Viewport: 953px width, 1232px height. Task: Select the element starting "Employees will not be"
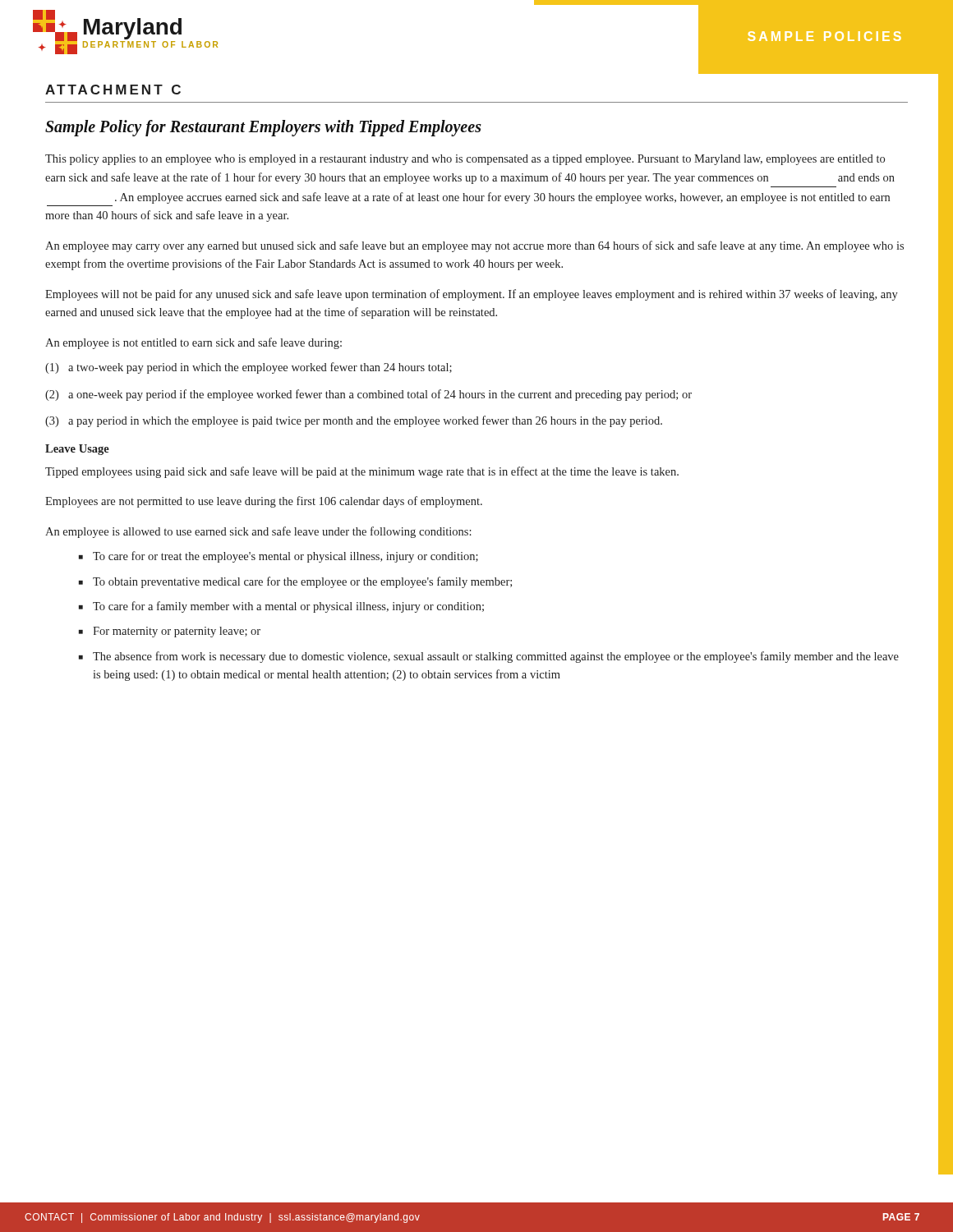[476, 303]
